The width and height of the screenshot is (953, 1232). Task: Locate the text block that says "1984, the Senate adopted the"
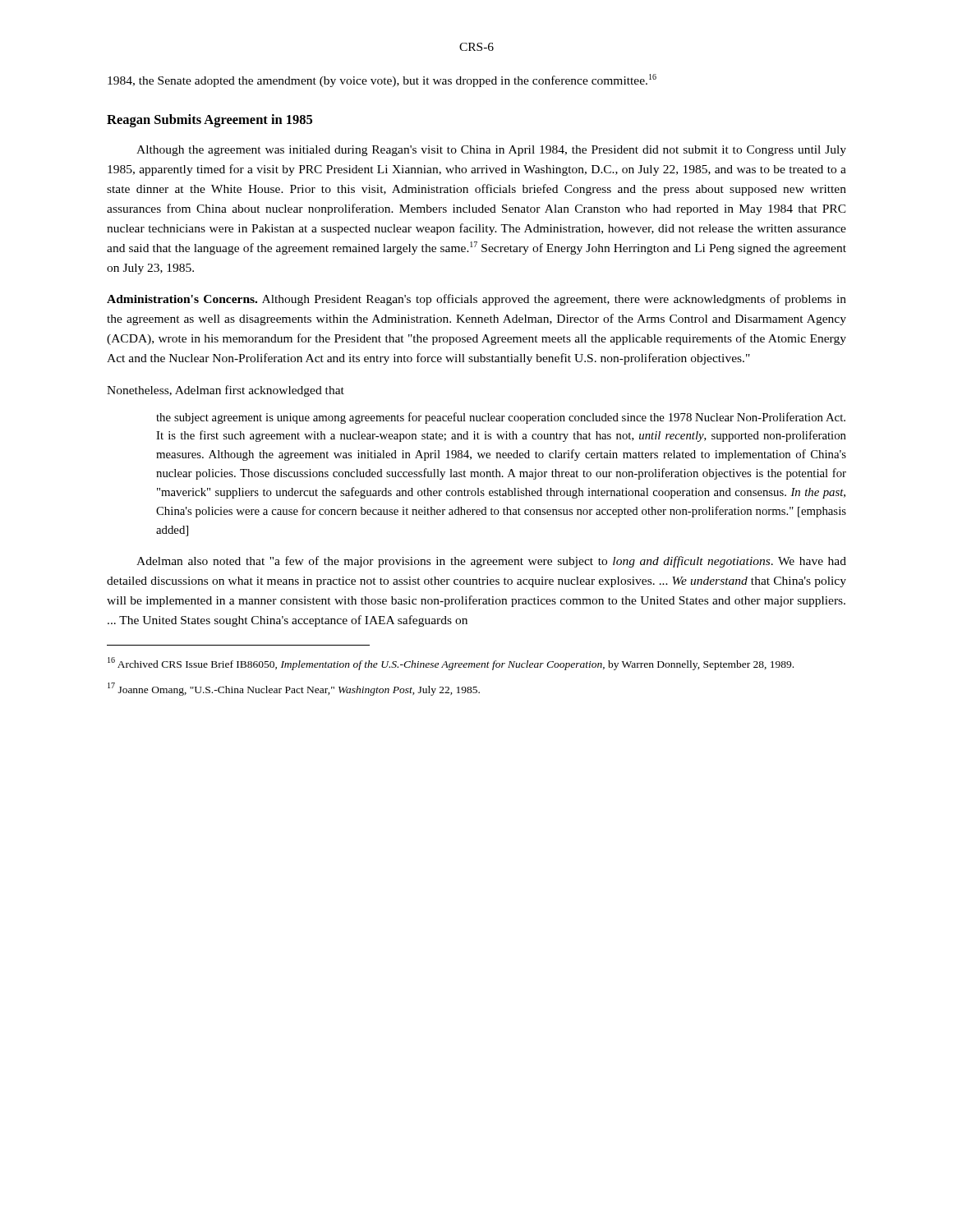click(382, 80)
